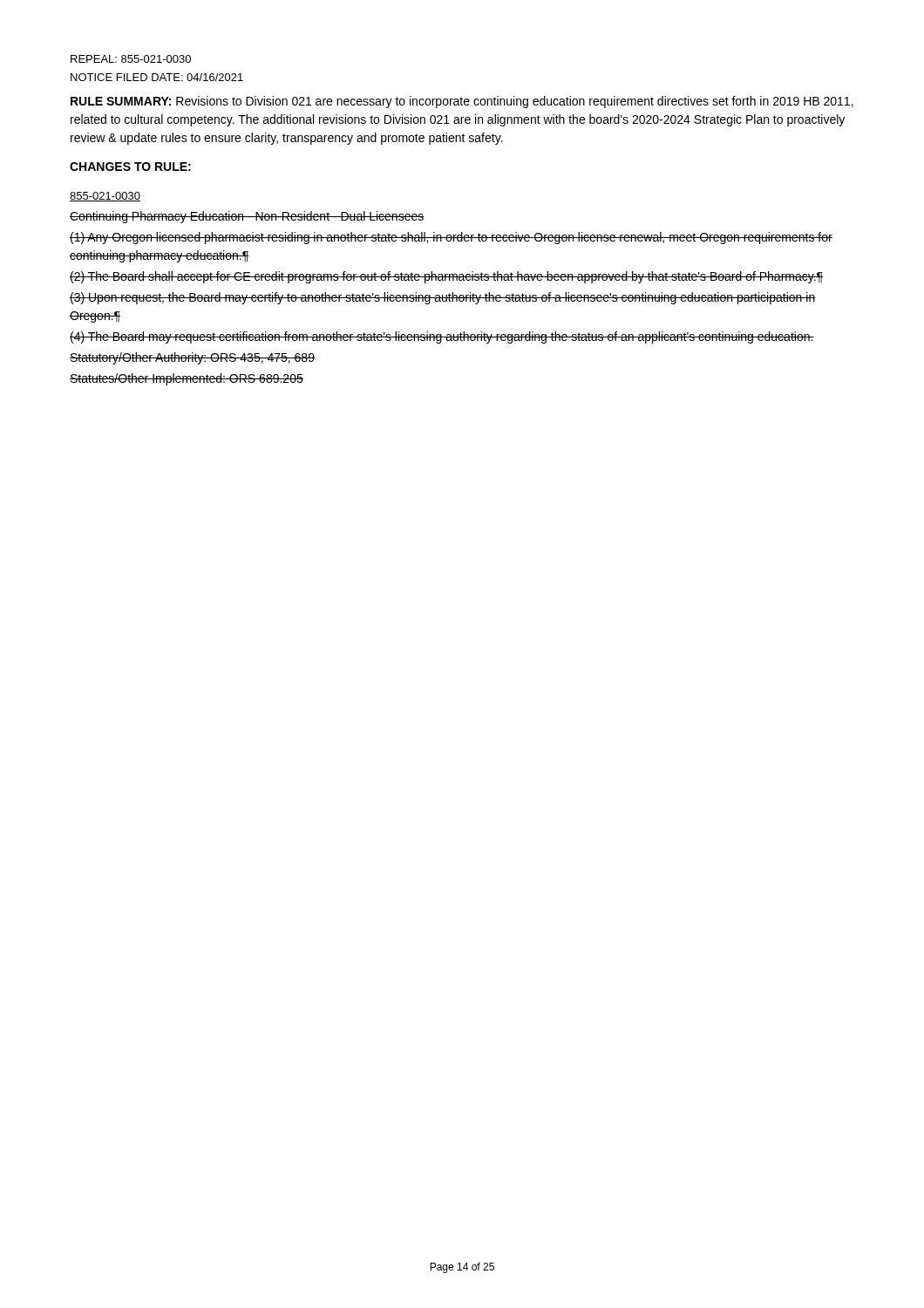The width and height of the screenshot is (924, 1308).
Task: Click where it says "CHANGES TO RULE:"
Action: [131, 167]
